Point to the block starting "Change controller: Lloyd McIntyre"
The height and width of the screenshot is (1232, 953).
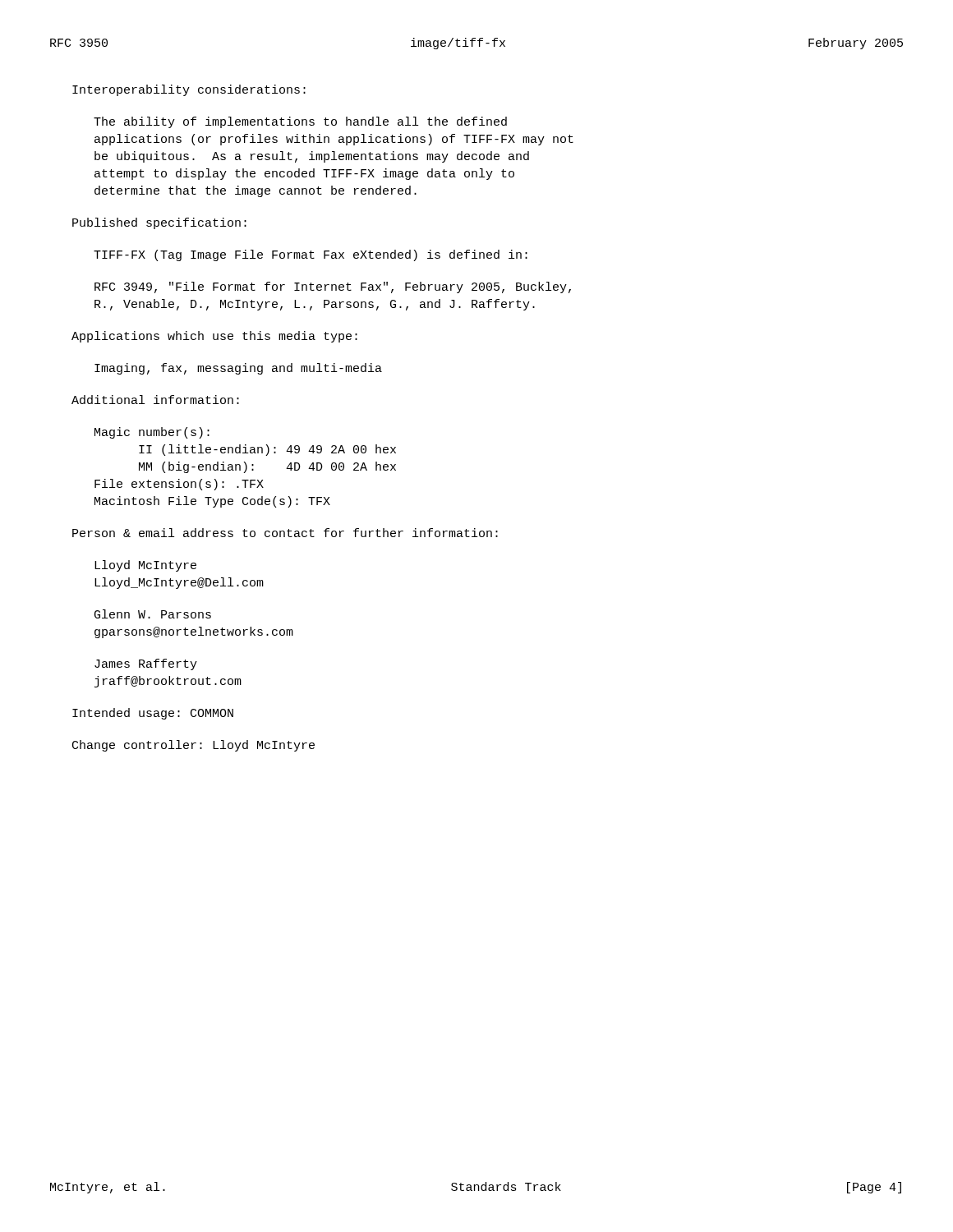point(193,746)
